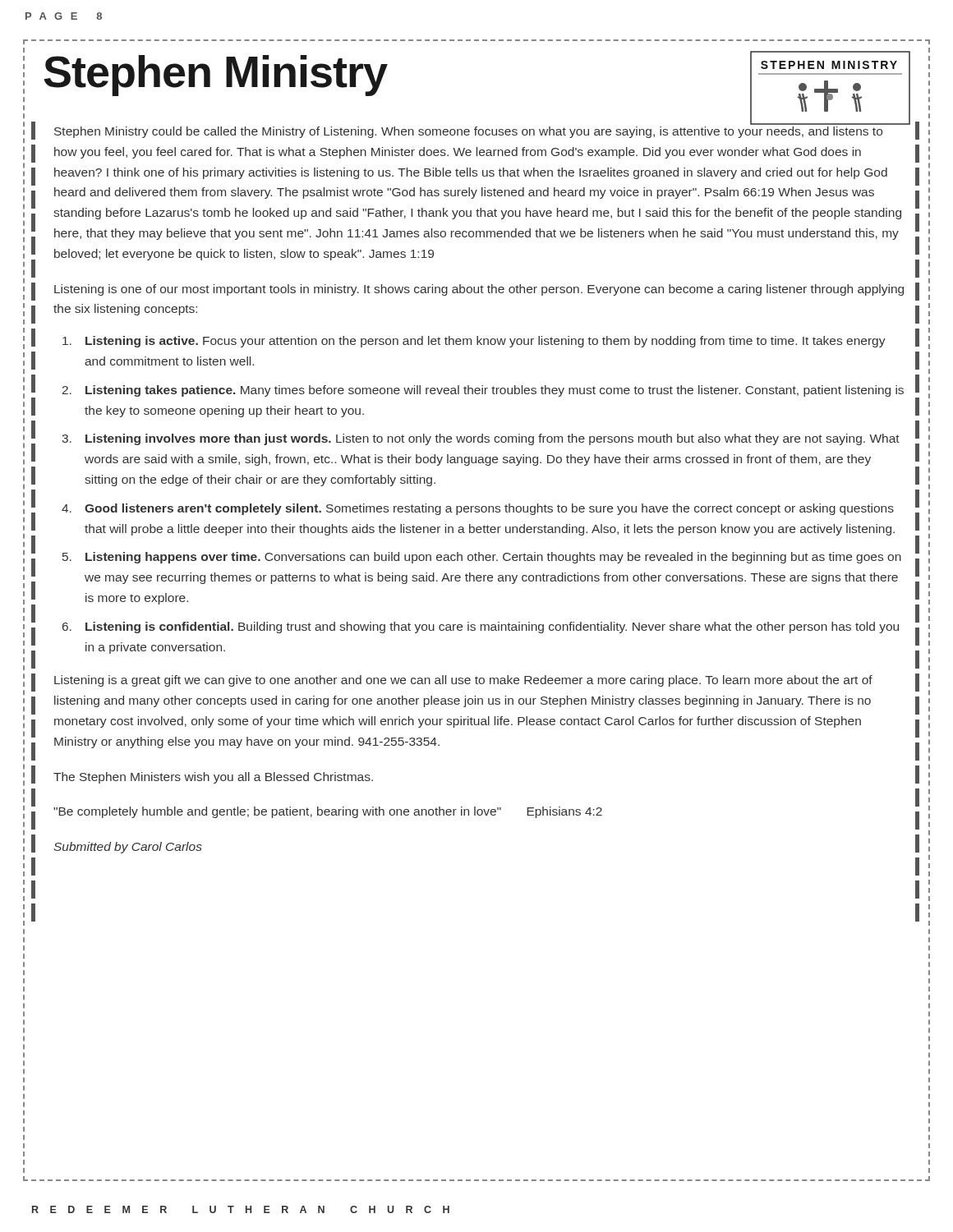
Task: Where is the passage that starts "2. Listening takes"?
Action: [484, 400]
